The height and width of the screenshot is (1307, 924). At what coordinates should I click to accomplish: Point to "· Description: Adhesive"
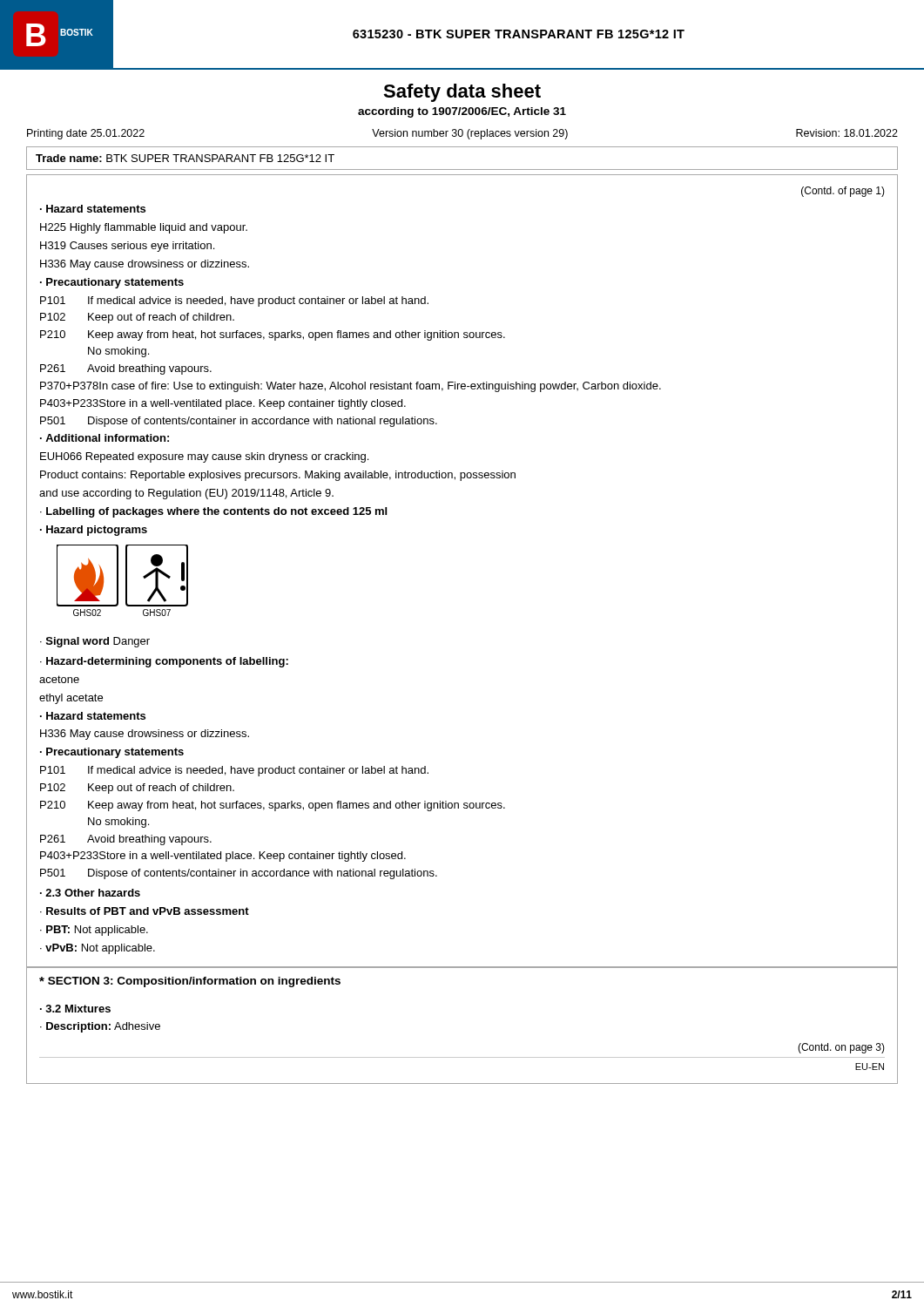click(100, 1026)
